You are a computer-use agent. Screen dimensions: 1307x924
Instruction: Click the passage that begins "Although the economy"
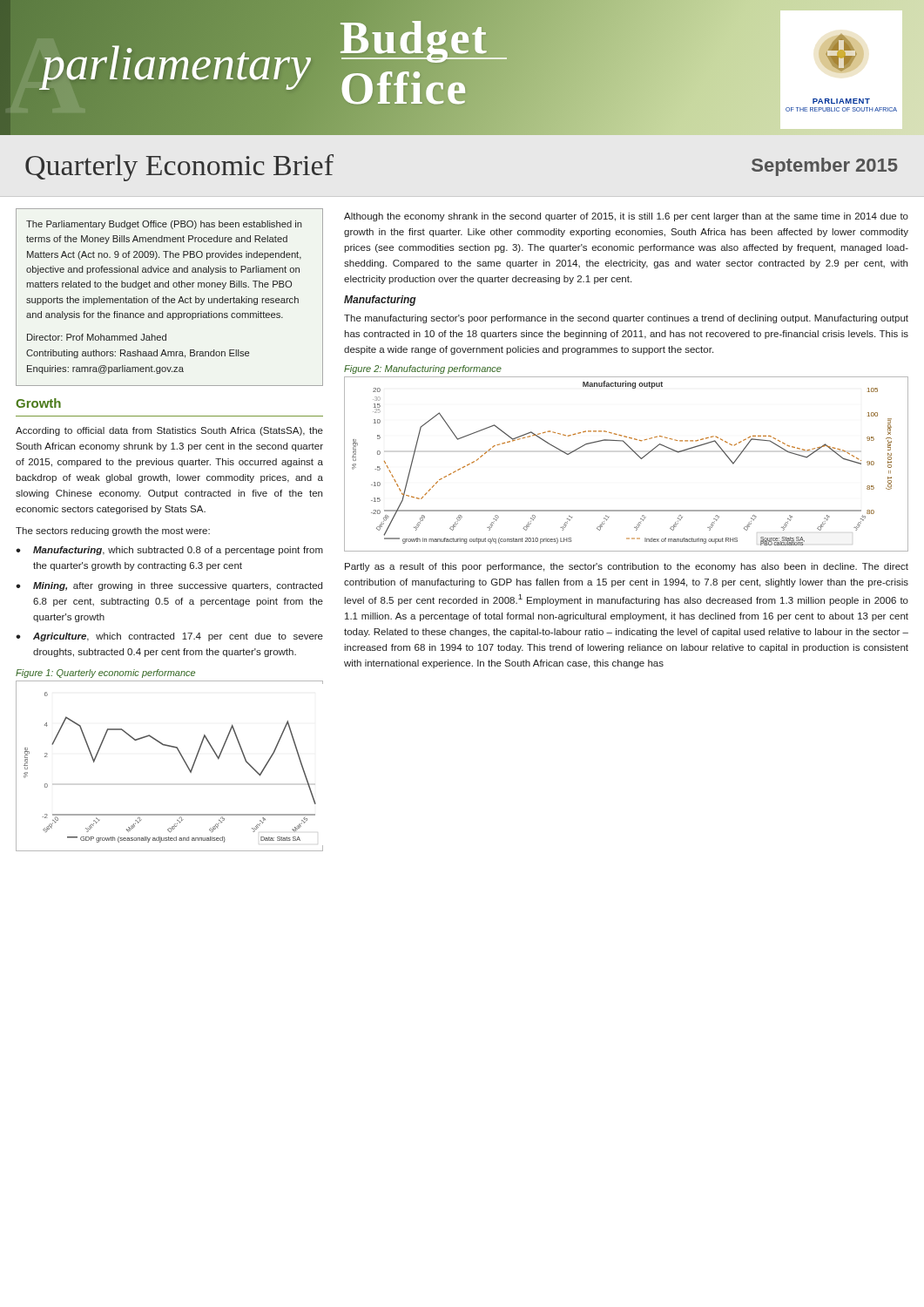point(626,248)
